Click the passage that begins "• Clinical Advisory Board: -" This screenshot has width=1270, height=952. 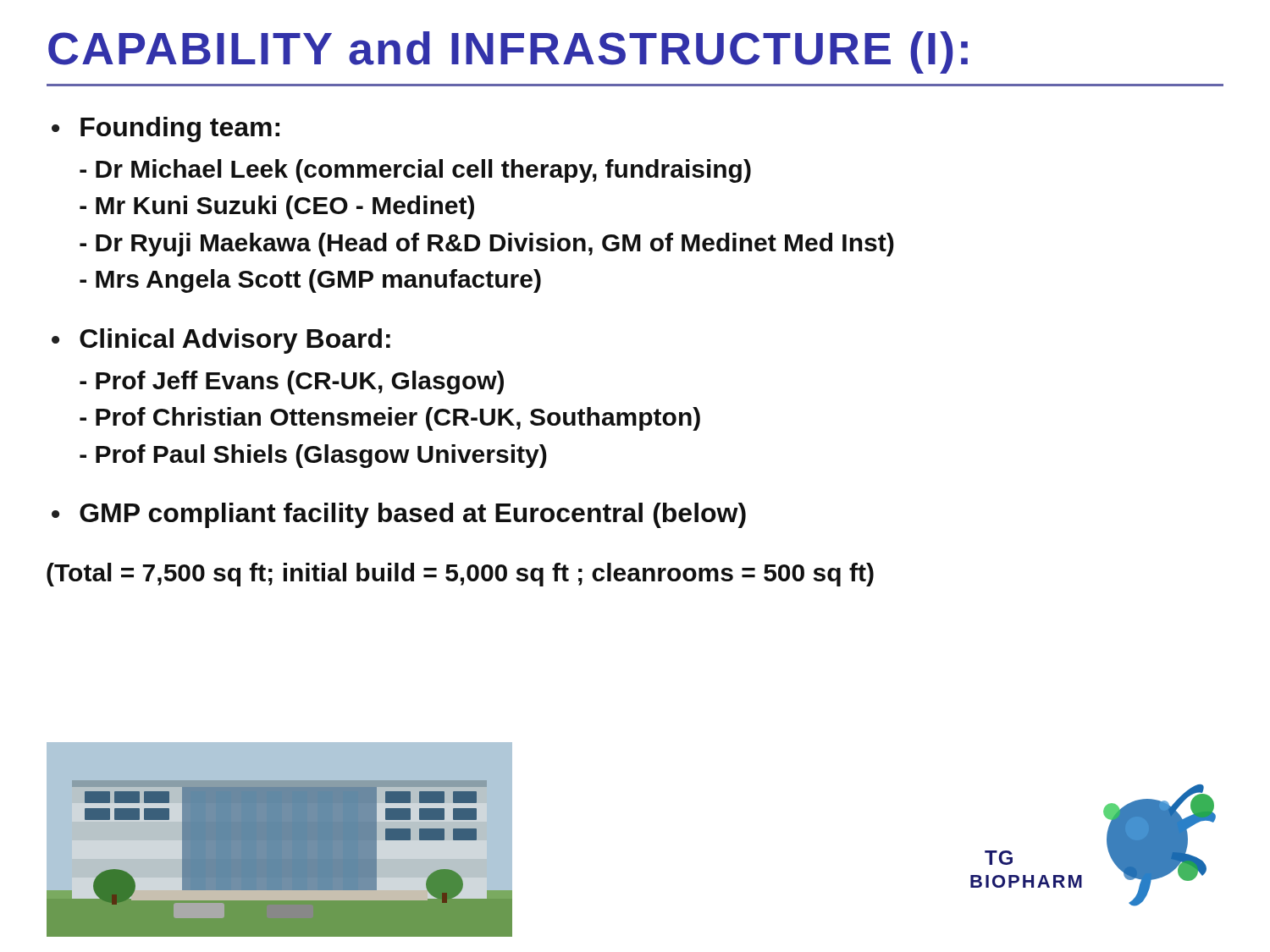pos(376,397)
